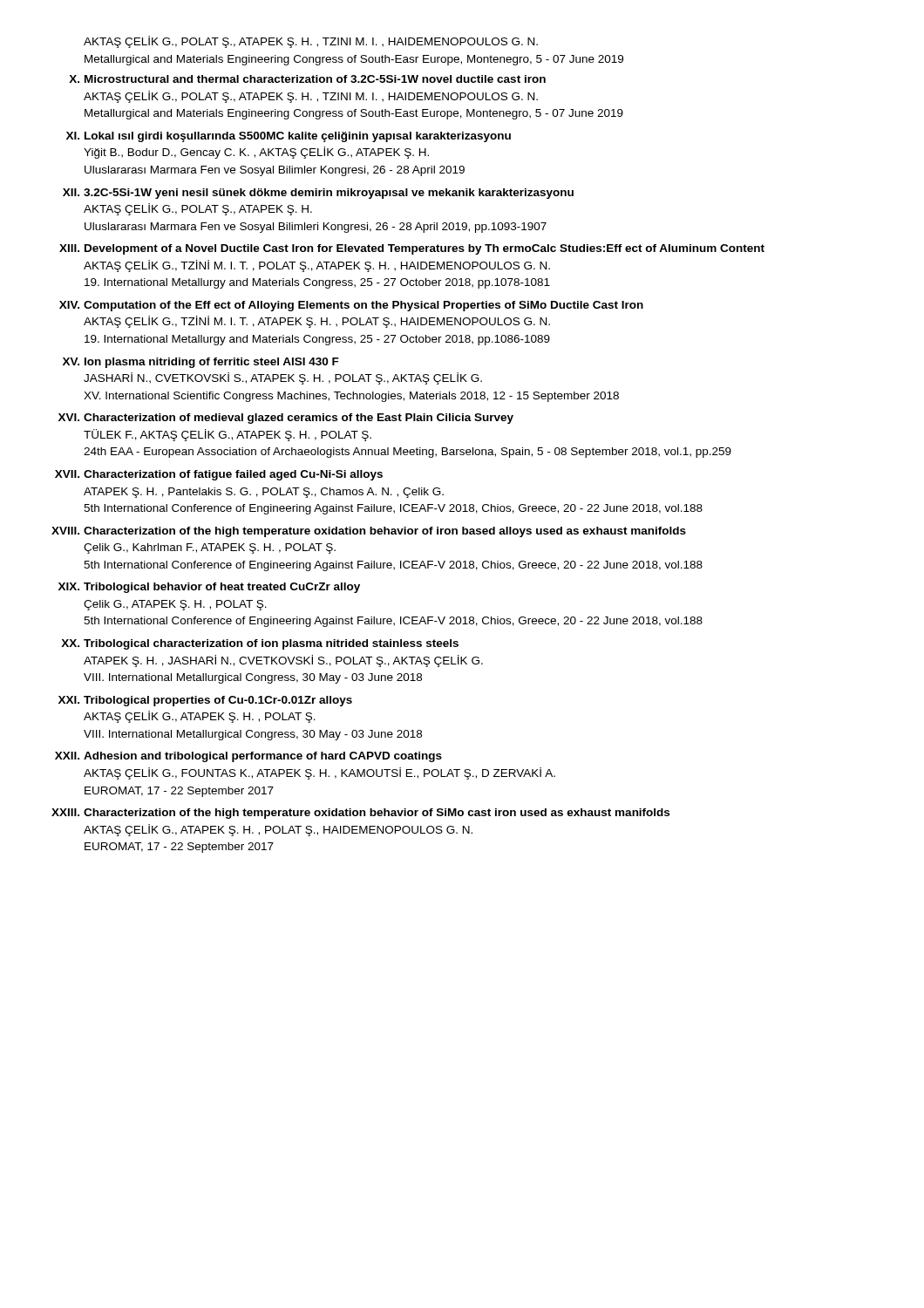The width and height of the screenshot is (924, 1308).
Task: Select the list item with the text "XII. 3.2C-5Si-1W yeni nesil sünek"
Action: [x=318, y=194]
